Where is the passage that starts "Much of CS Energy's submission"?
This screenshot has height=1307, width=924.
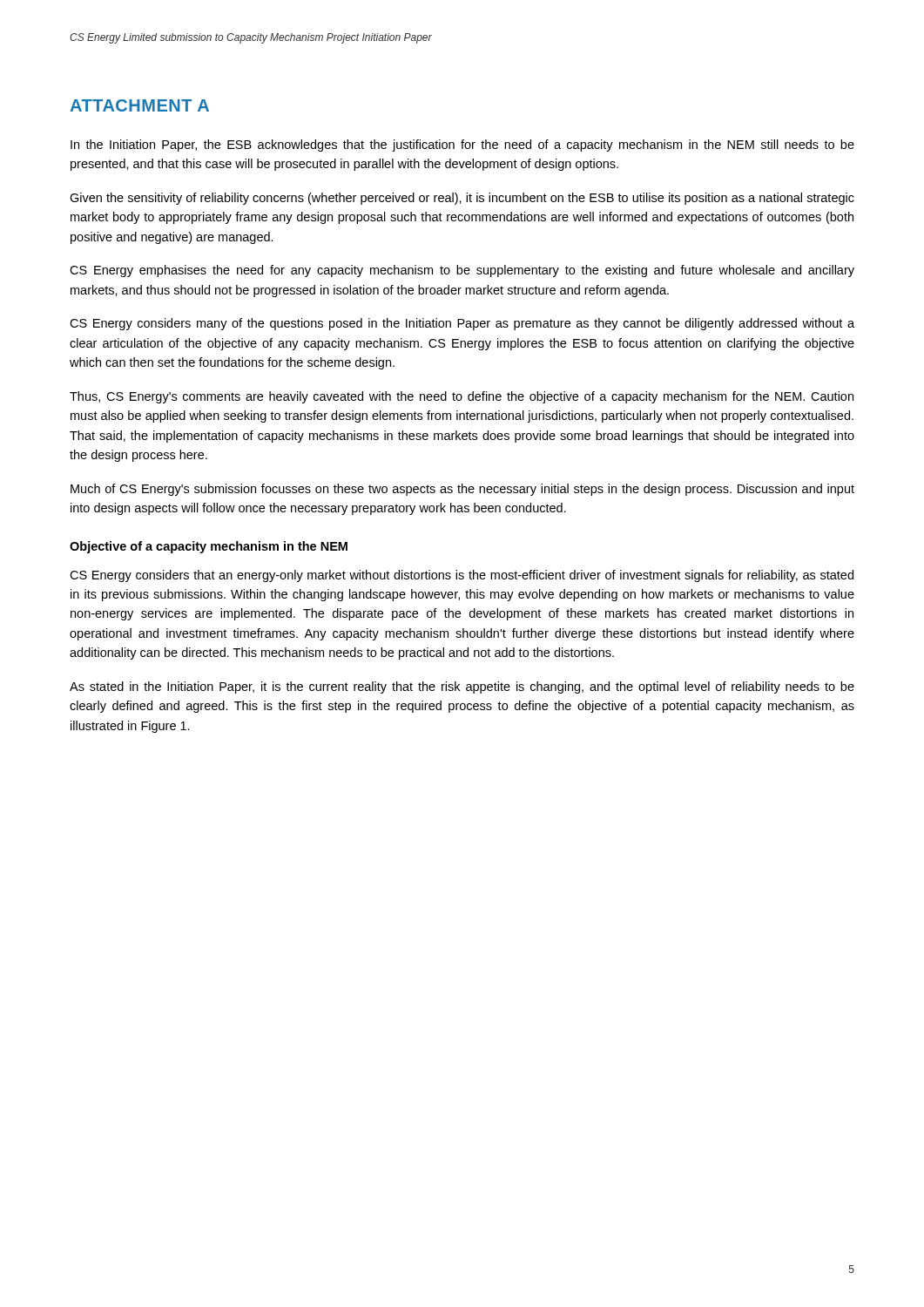[462, 498]
